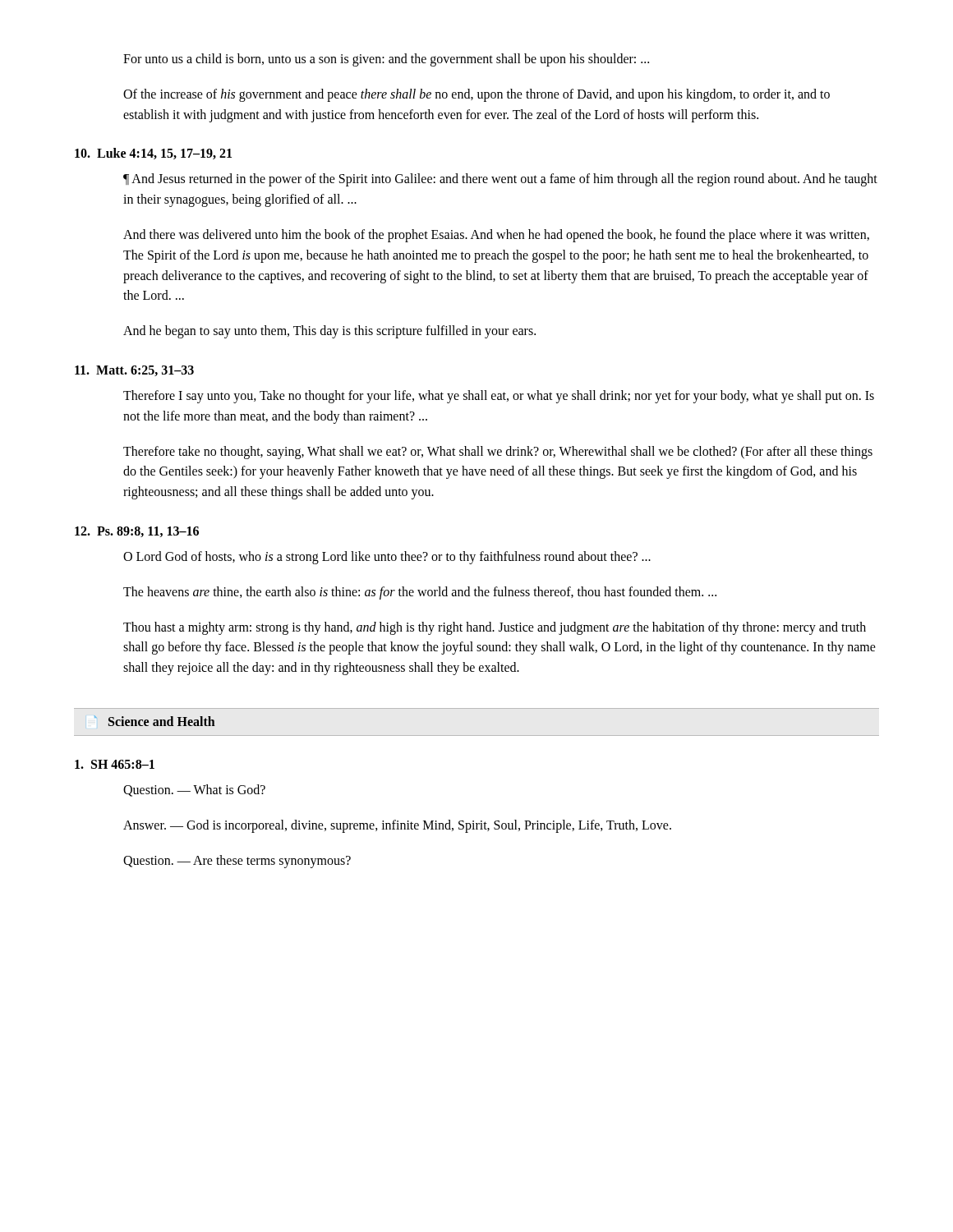Viewport: 953px width, 1232px height.
Task: Click on the text block with the text "¶ And Jesus returned in the power of"
Action: pyautogui.click(x=500, y=189)
